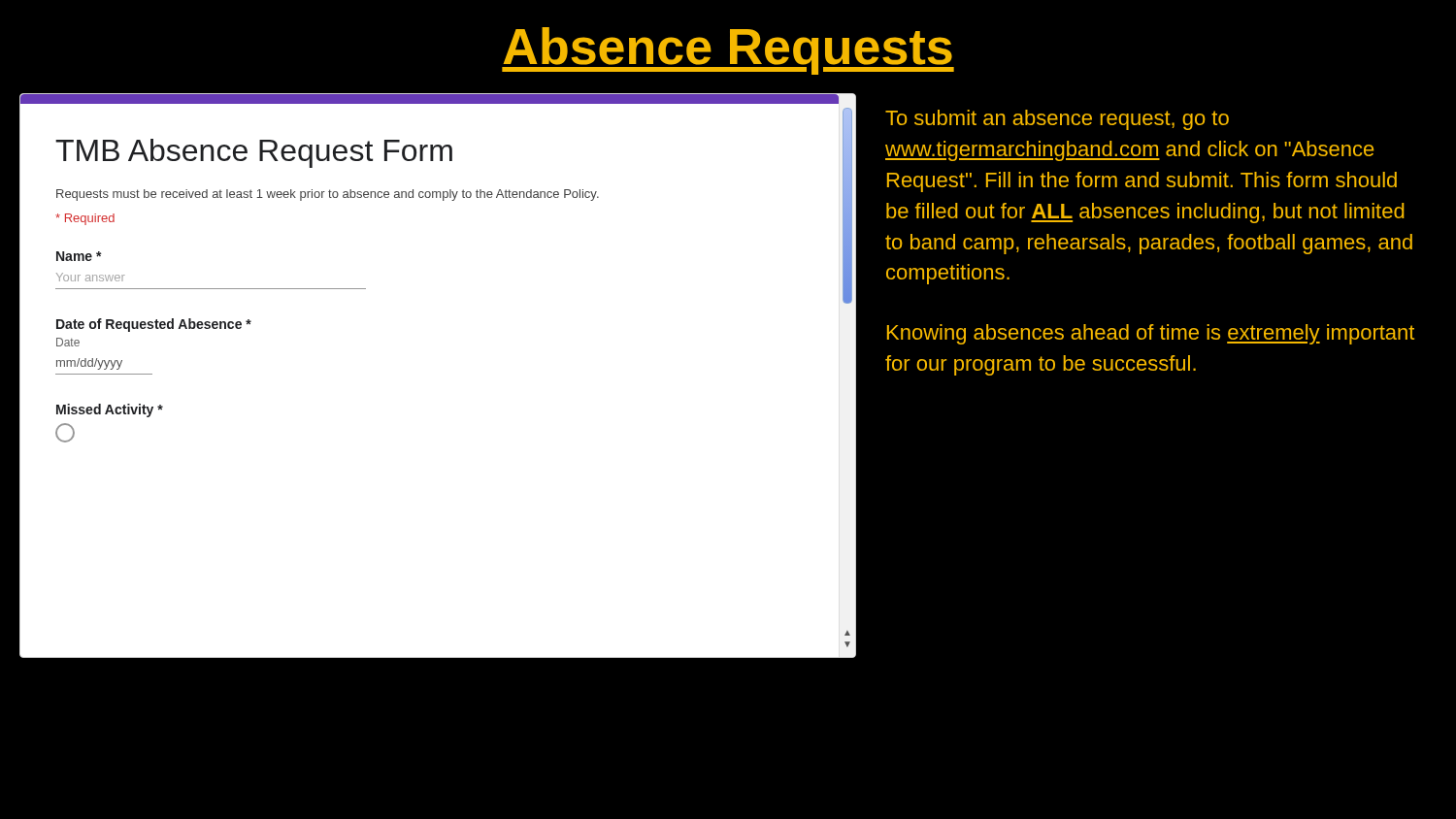Click on the text block containing "To submit an absence"

[1149, 195]
